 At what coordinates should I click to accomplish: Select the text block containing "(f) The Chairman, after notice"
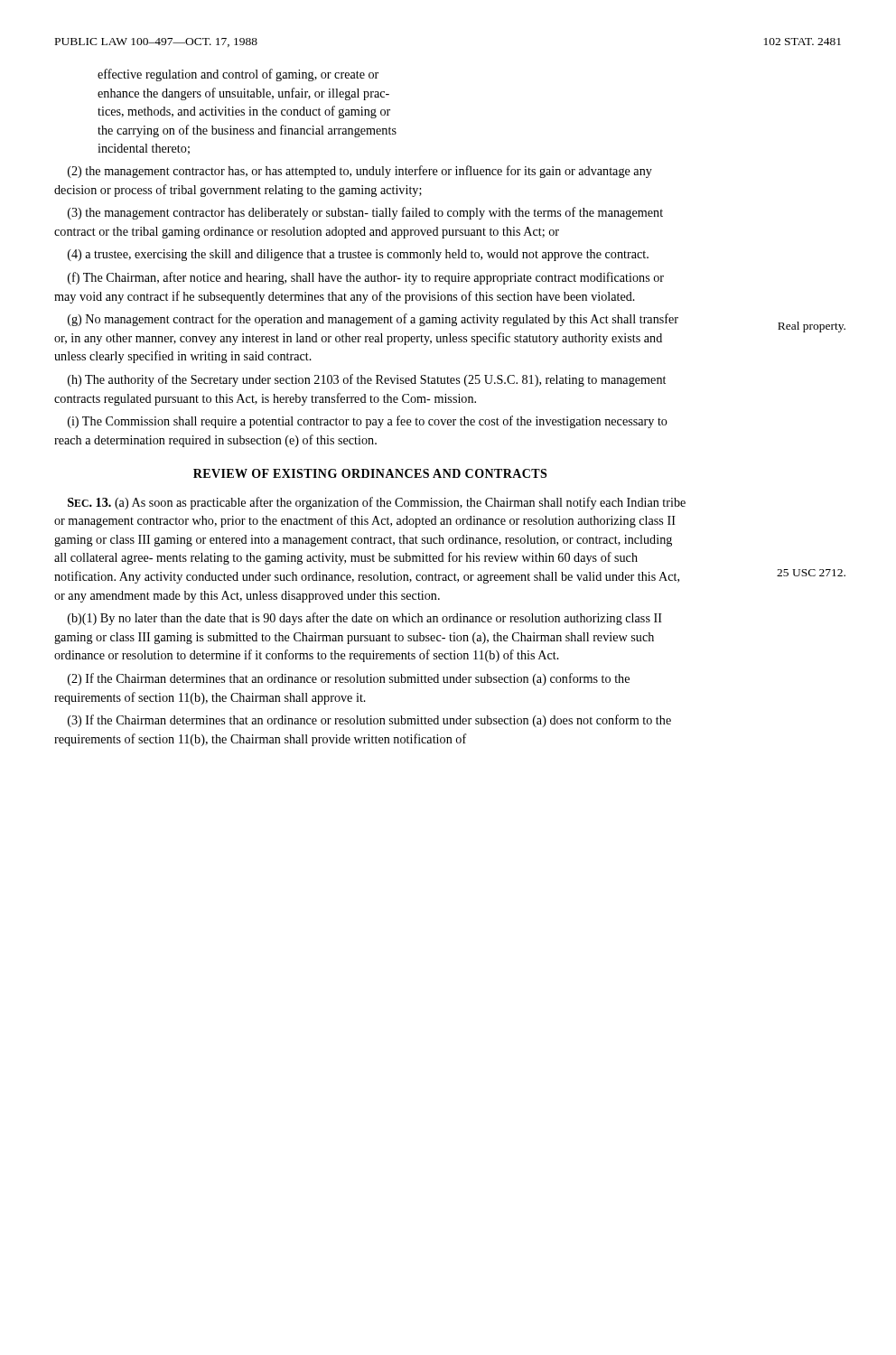(x=359, y=287)
